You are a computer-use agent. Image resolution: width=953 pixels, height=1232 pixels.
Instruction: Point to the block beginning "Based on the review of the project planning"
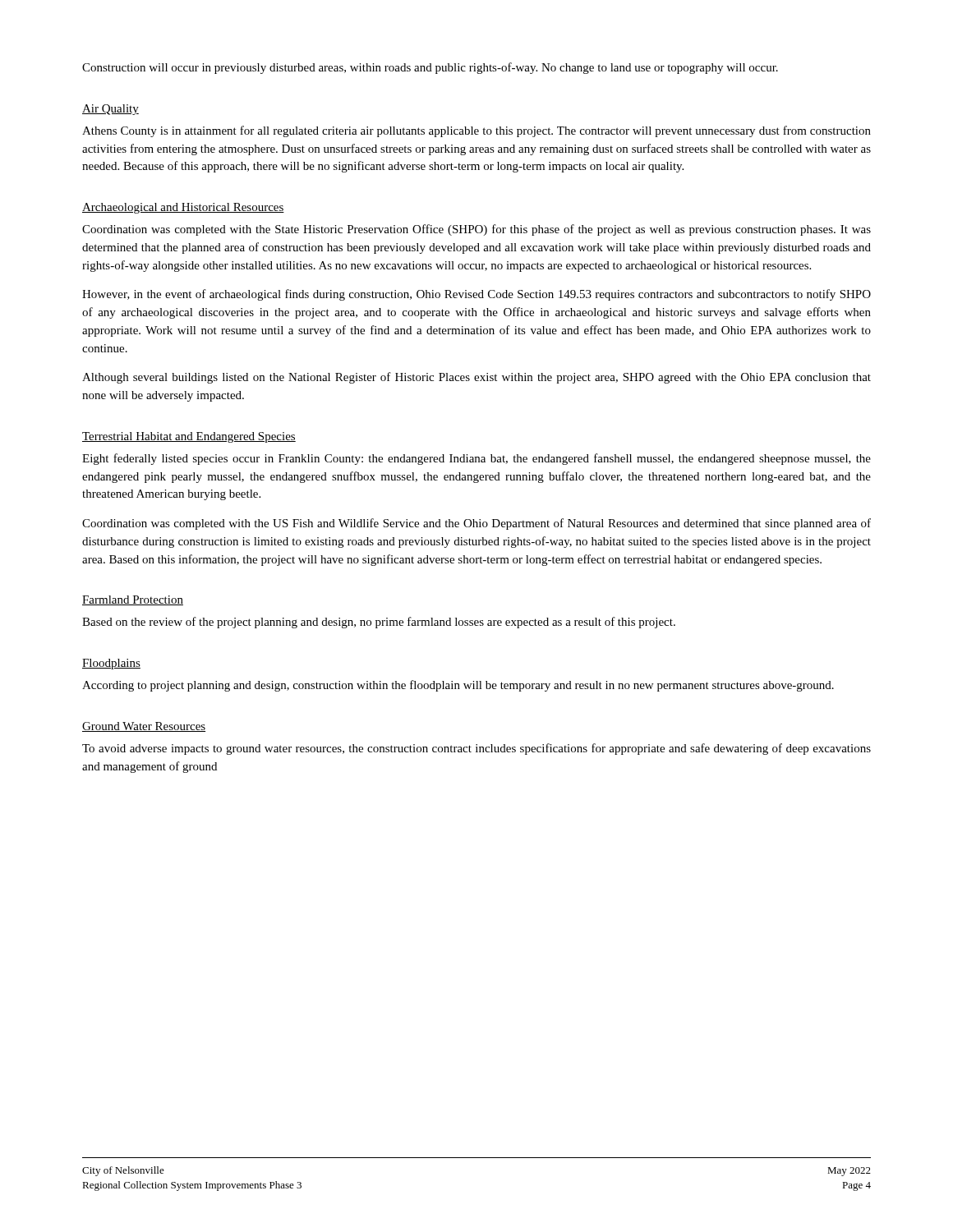(476, 623)
